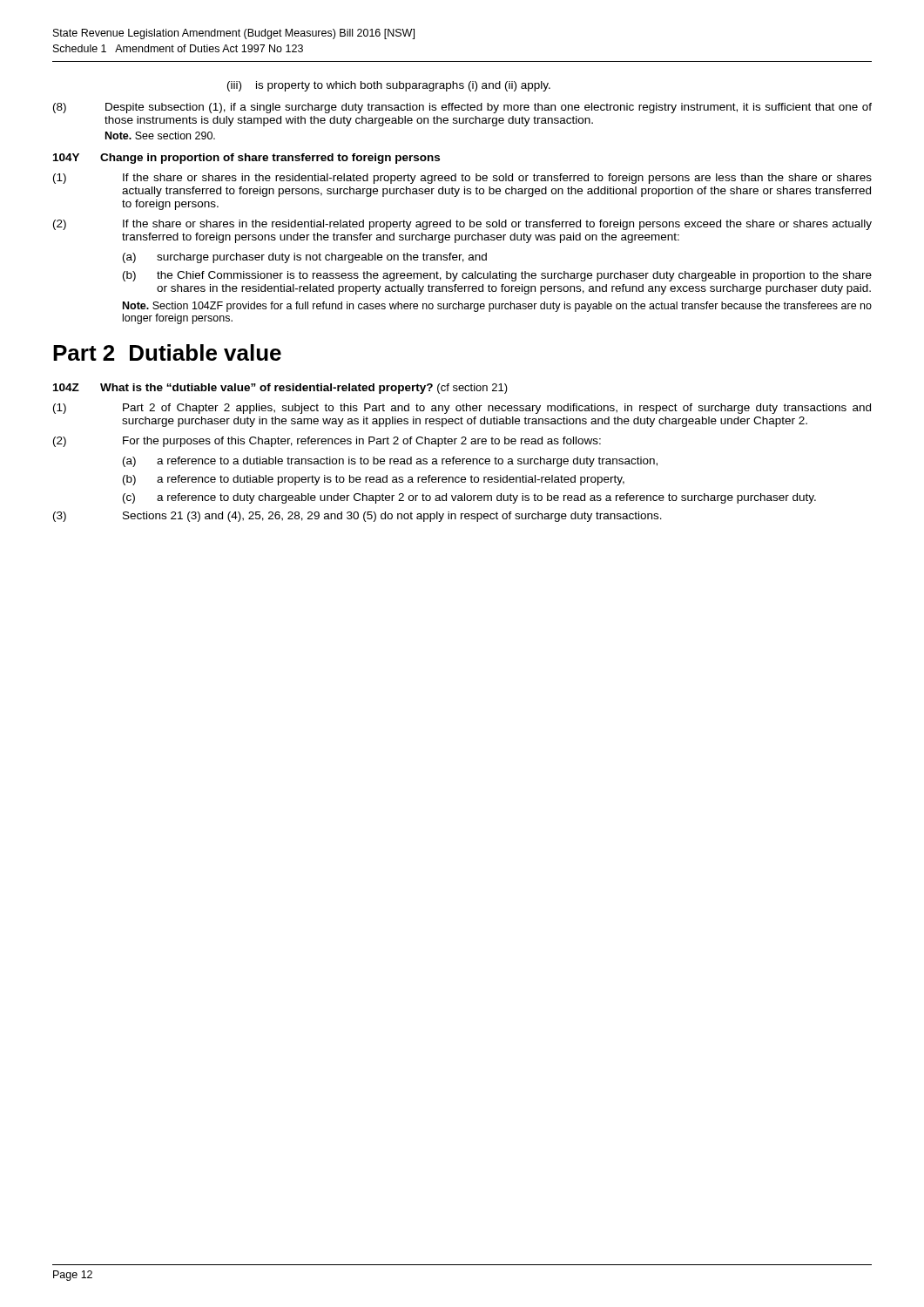Locate the block of text that opens with "(2) If the share or"
This screenshot has height=1307, width=924.
pos(462,271)
